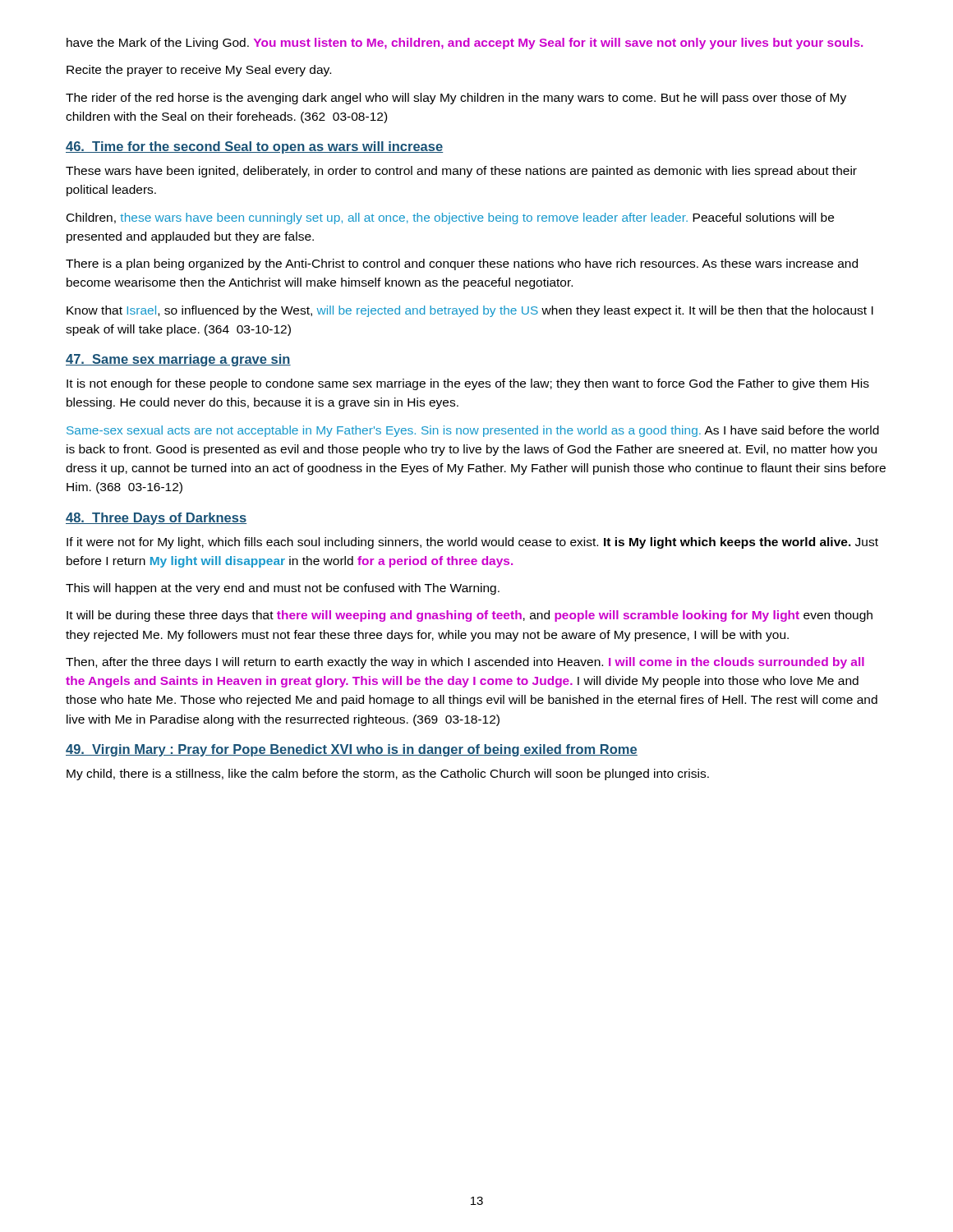Screen dimensions: 1232x953
Task: Point to the block beginning "It will be during these three"
Action: (476, 625)
